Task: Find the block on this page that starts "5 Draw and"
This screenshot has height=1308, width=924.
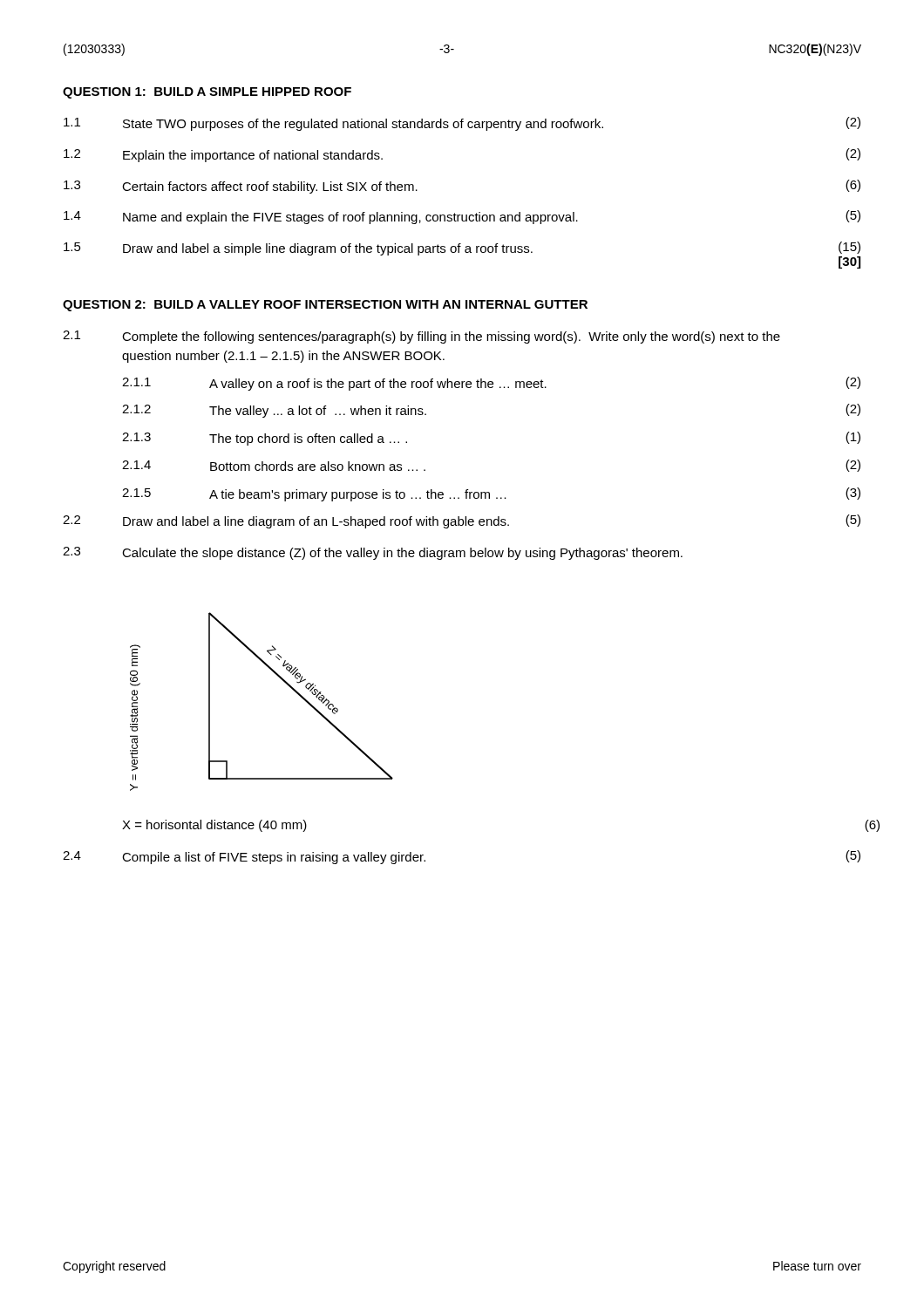Action: [462, 254]
